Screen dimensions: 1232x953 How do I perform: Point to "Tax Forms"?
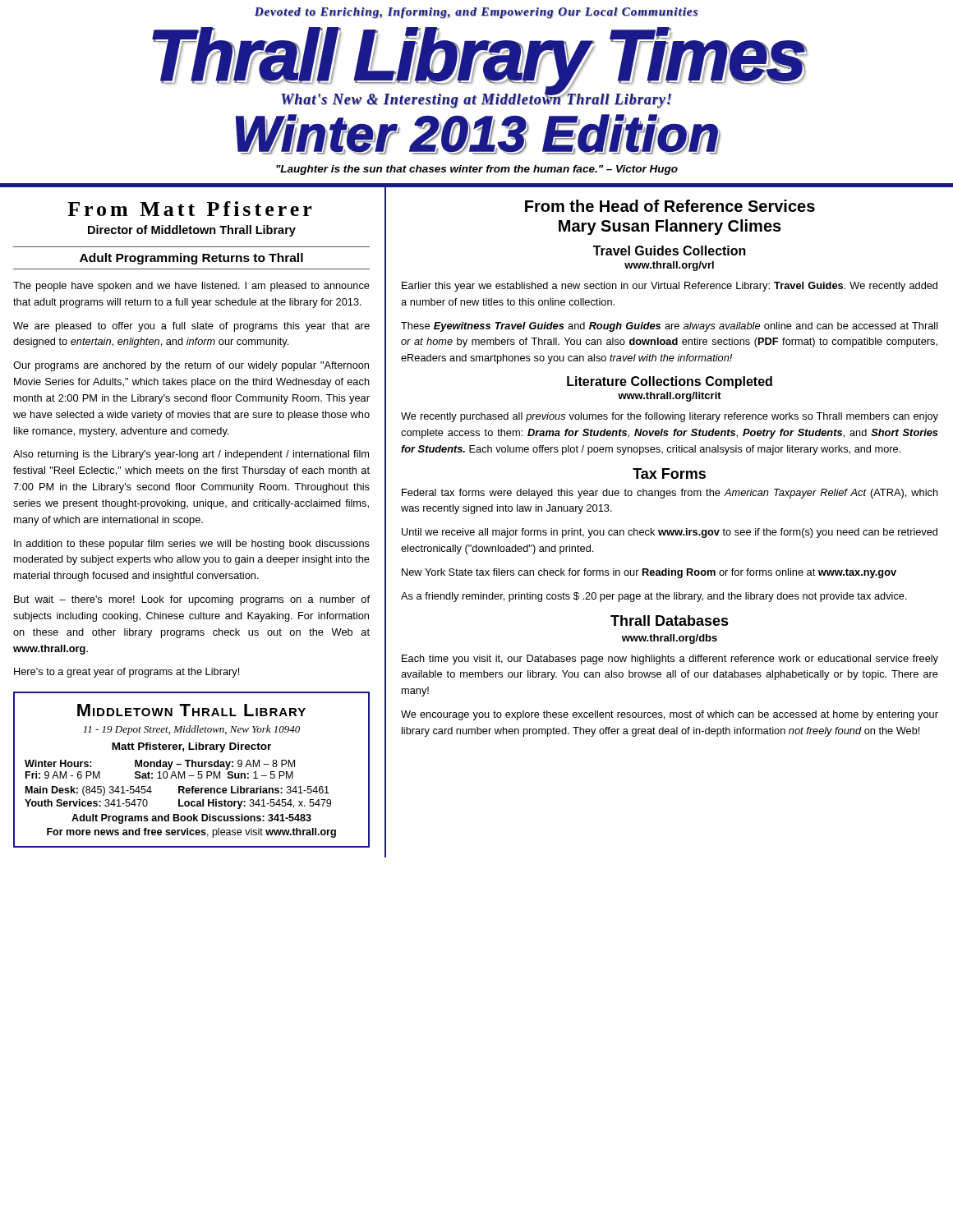pyautogui.click(x=670, y=474)
